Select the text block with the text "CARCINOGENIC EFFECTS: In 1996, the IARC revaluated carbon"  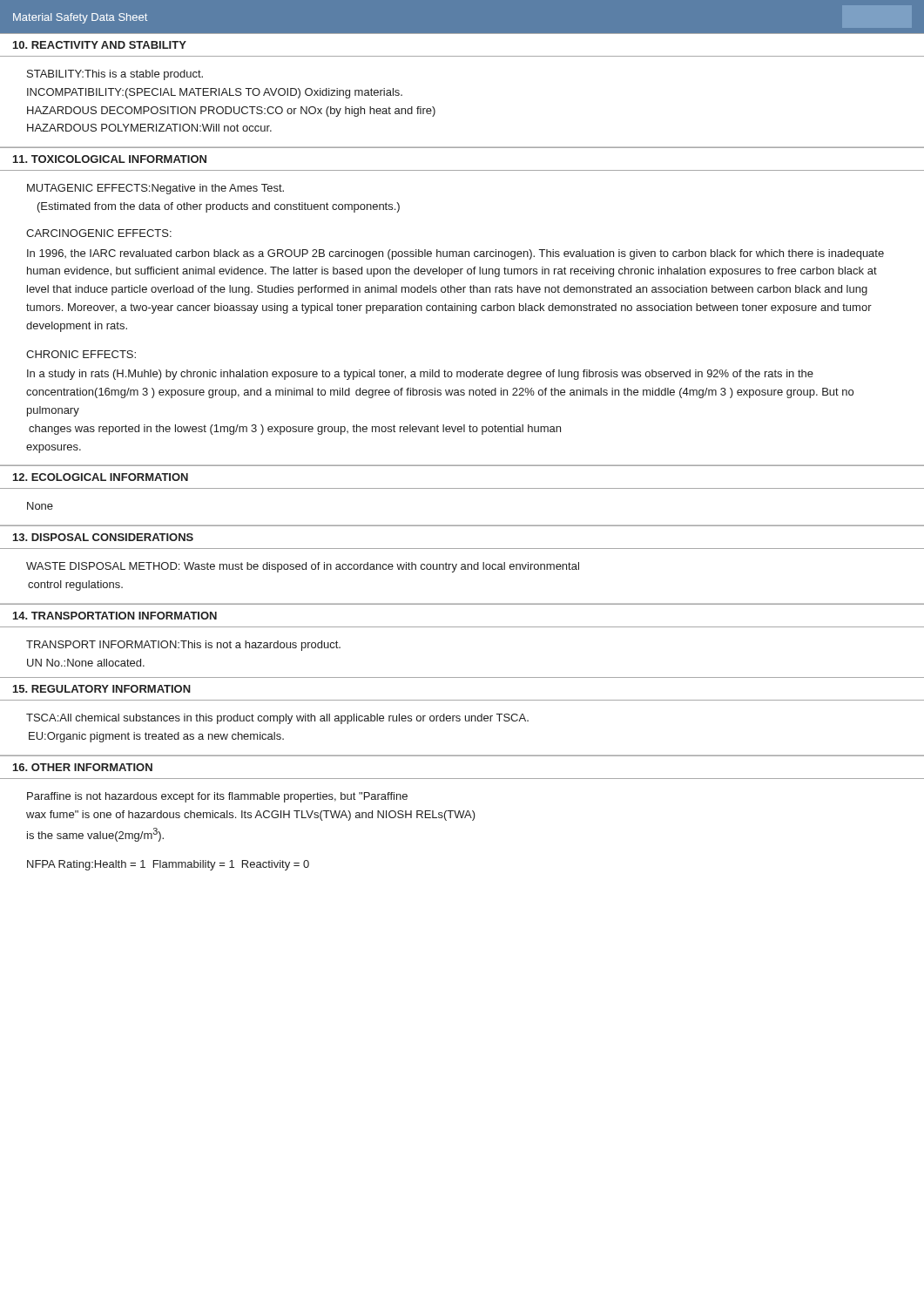(462, 278)
